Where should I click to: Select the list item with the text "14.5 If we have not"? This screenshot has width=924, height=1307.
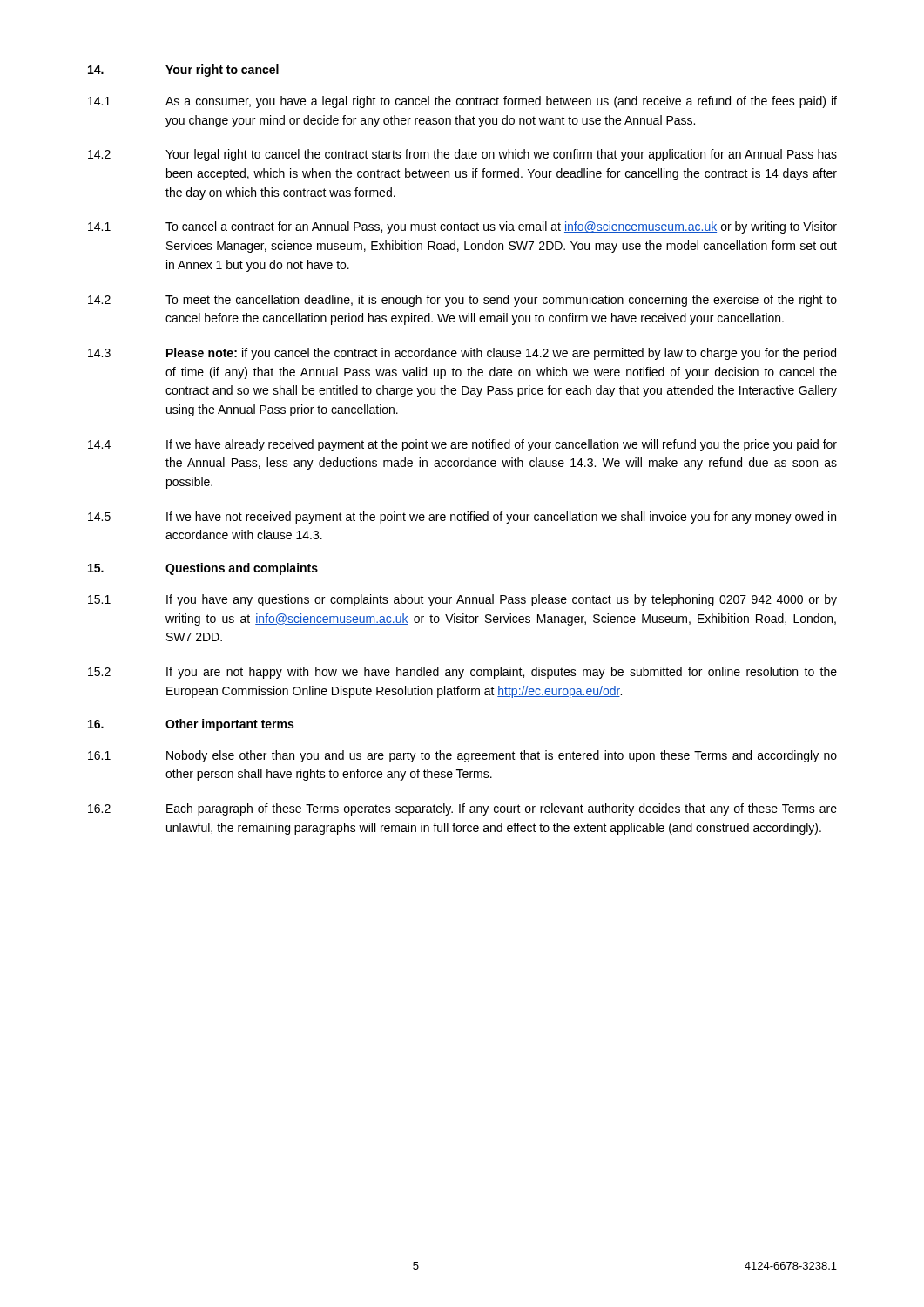pyautogui.click(x=462, y=527)
